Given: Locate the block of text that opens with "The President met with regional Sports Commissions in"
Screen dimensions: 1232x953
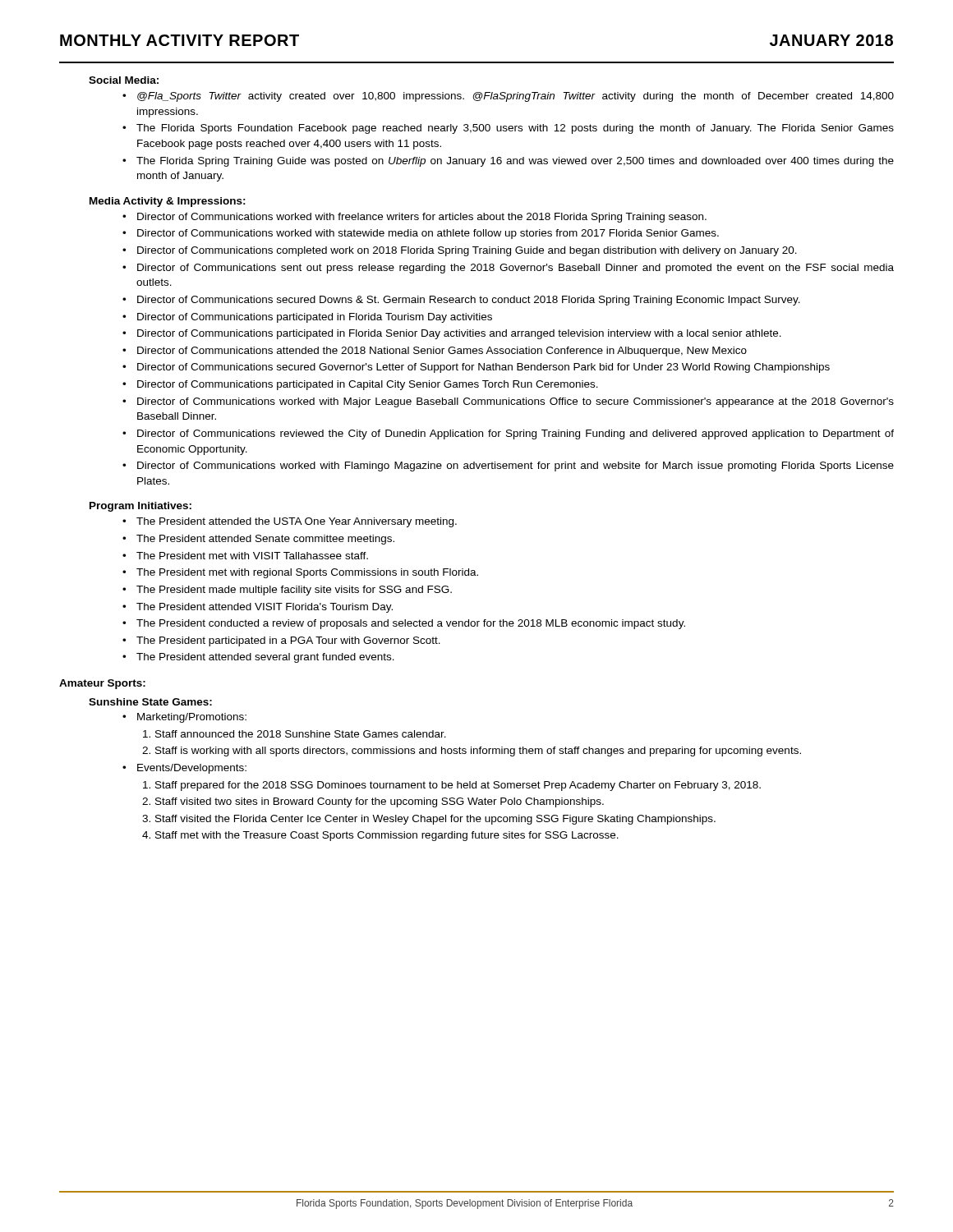Looking at the screenshot, I should [x=308, y=572].
